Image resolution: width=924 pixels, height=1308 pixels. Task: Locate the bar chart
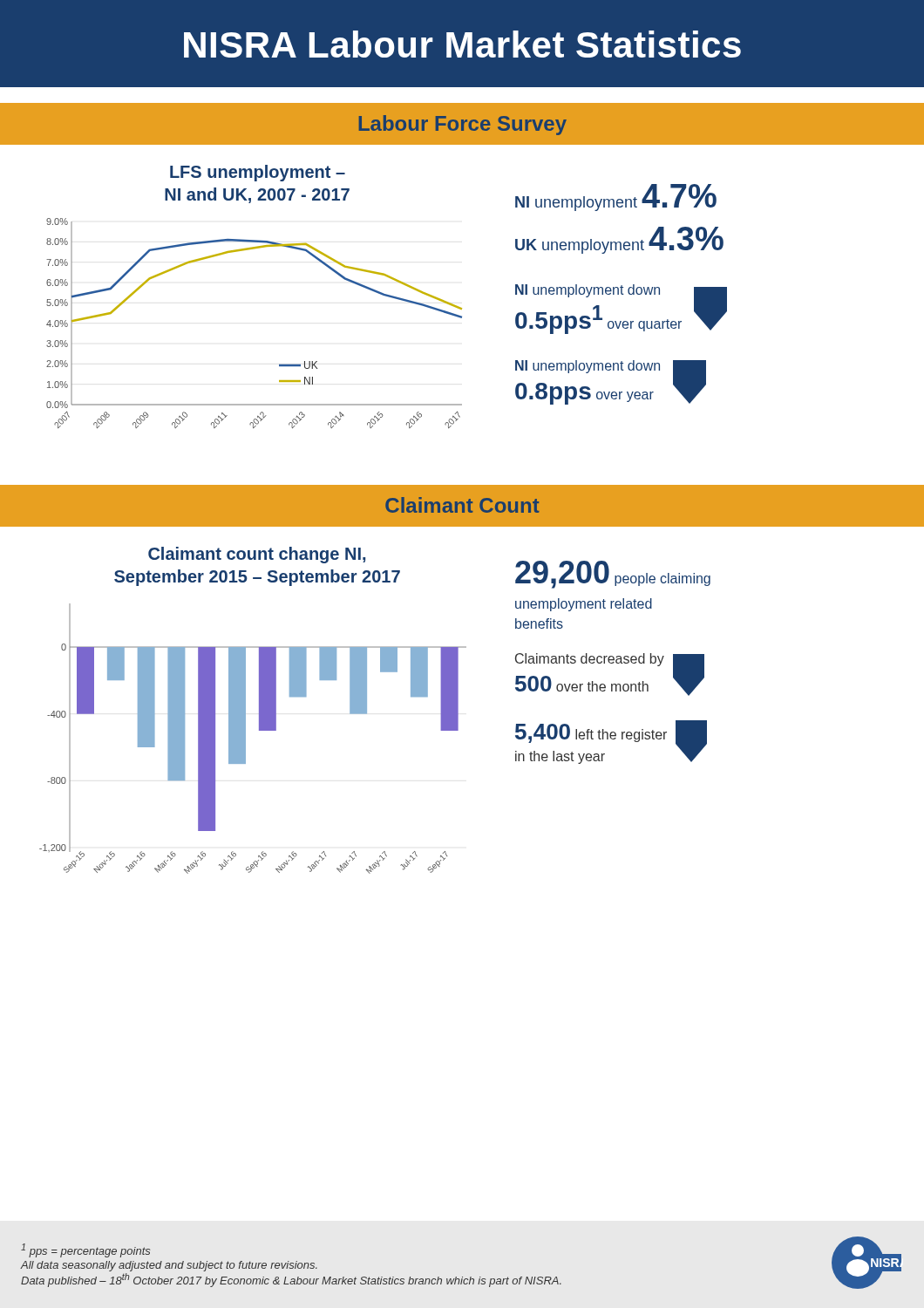pos(257,719)
